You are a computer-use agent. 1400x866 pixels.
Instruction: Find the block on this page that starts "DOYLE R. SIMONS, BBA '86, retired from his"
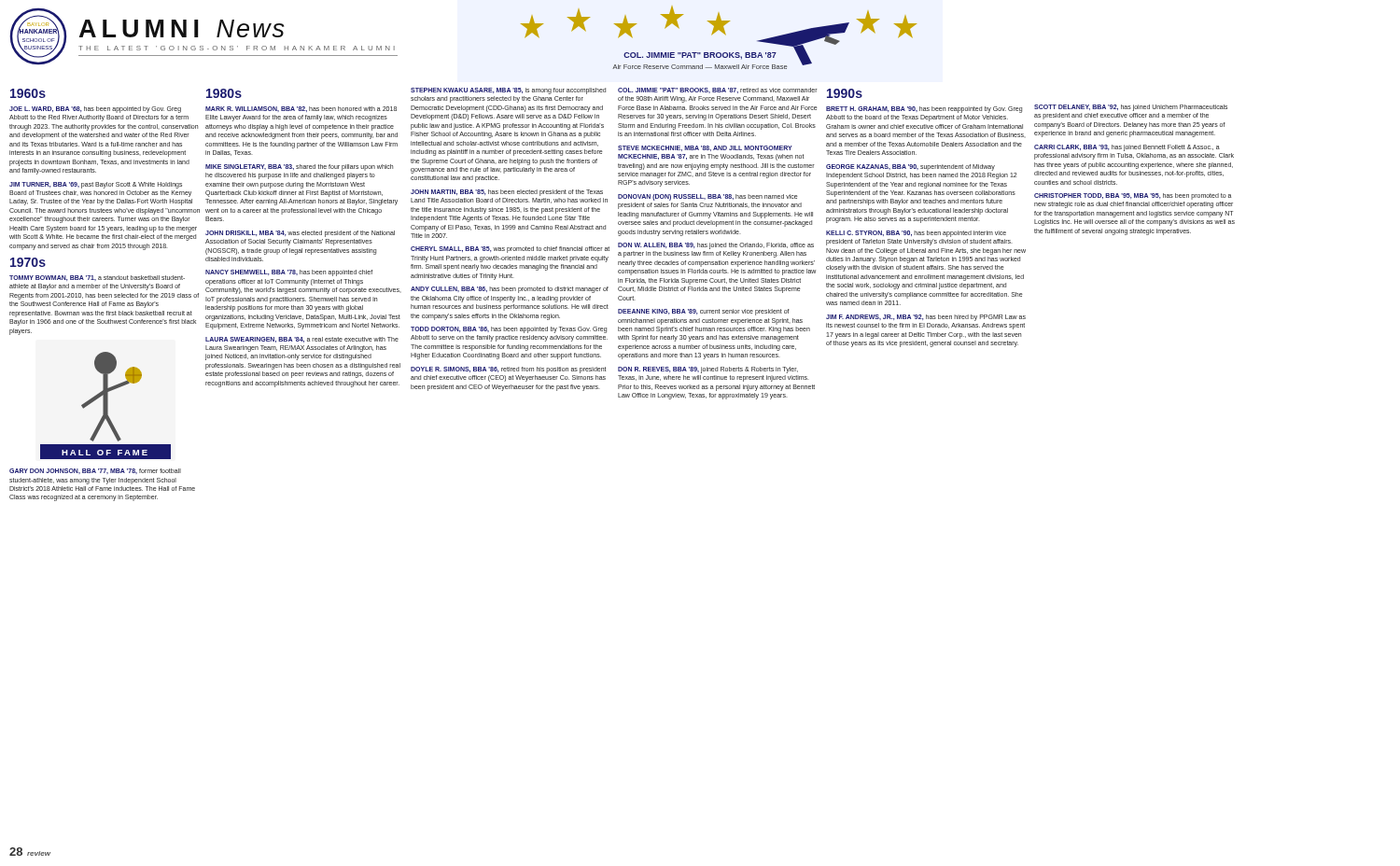[508, 378]
